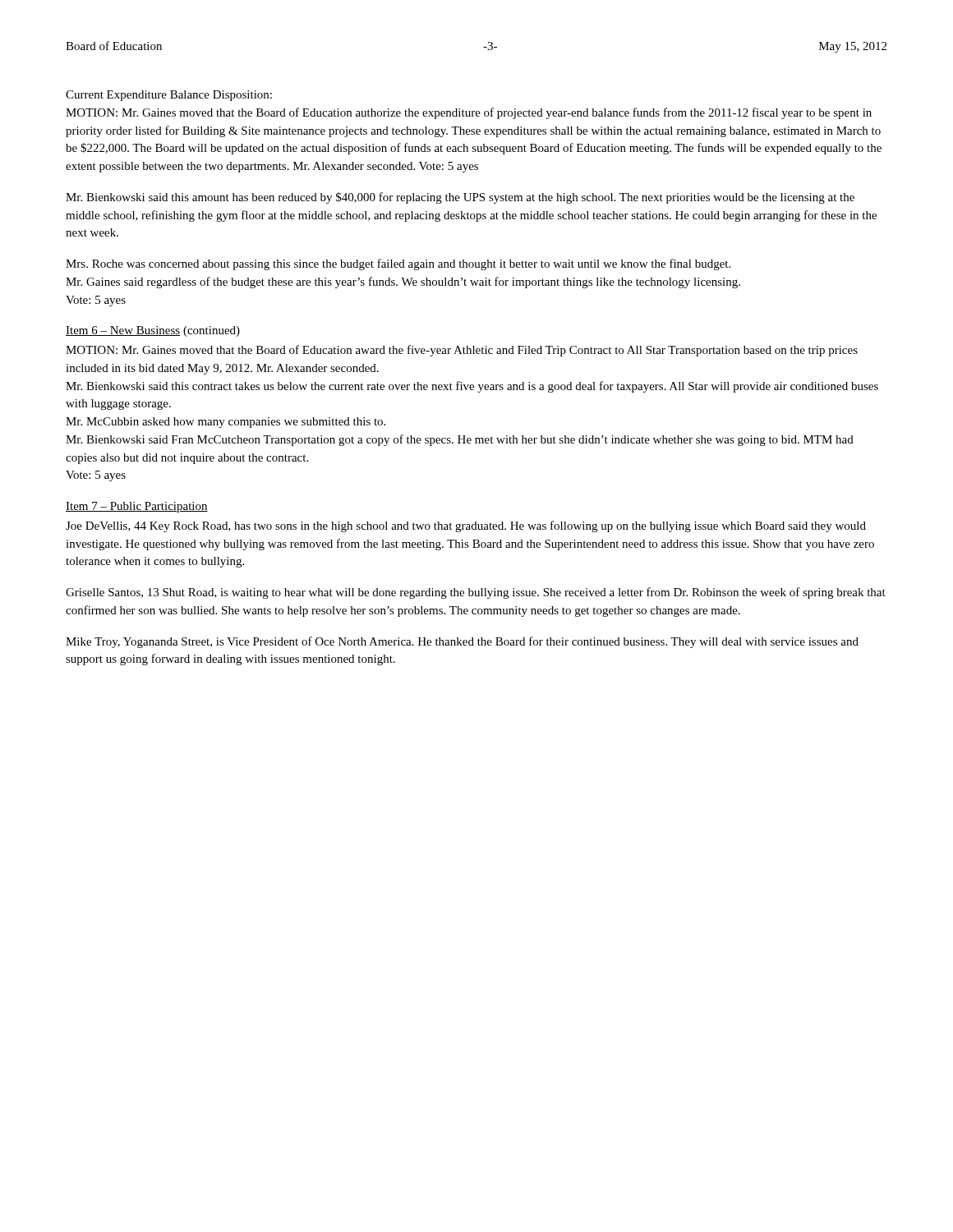Screen dimensions: 1232x953
Task: Locate the text "Current Expenditure Balance Disposition:"
Action: coord(169,94)
